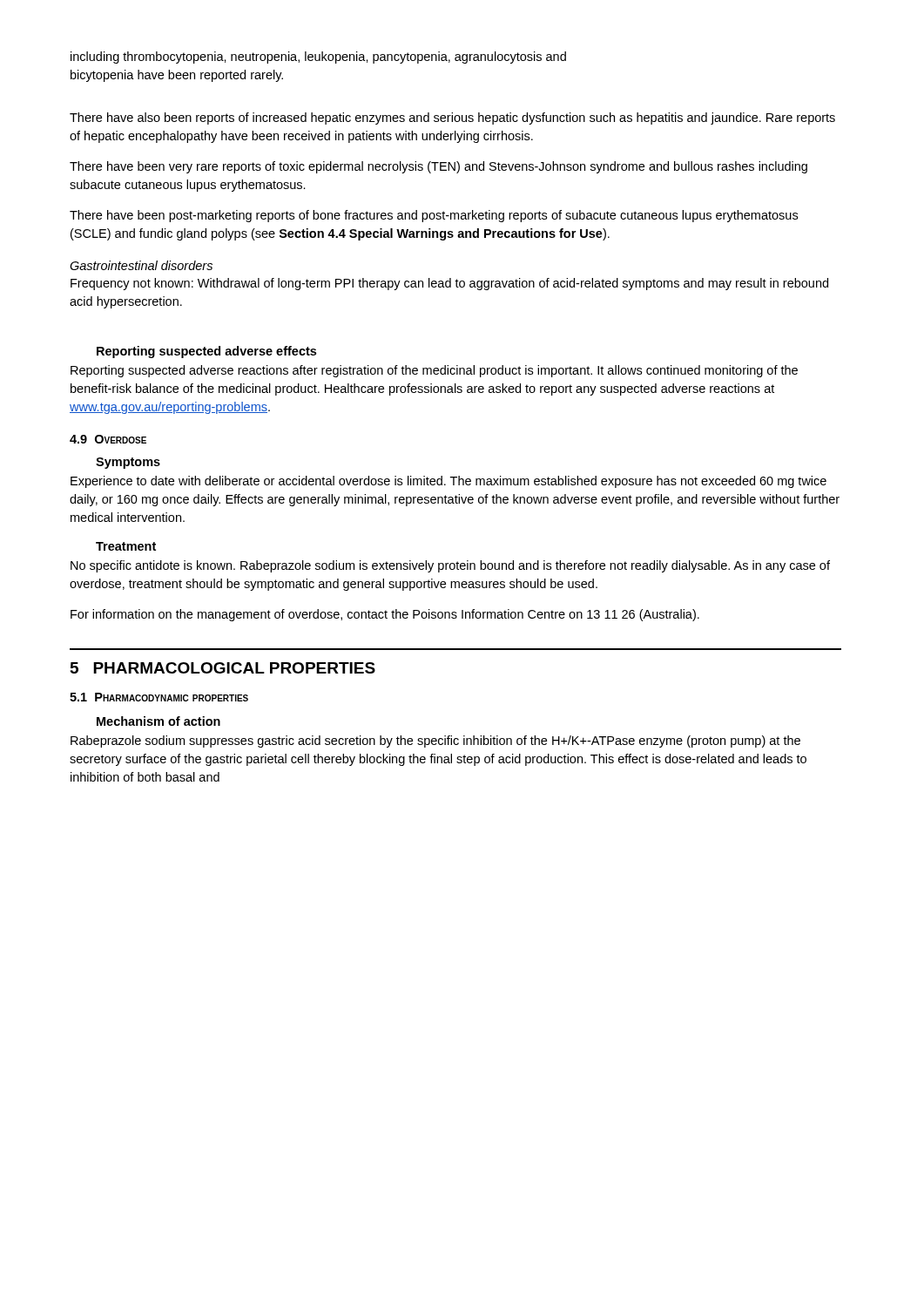
Task: Find "5.1 Pharmacodynamic properties" on this page
Action: pyautogui.click(x=159, y=697)
